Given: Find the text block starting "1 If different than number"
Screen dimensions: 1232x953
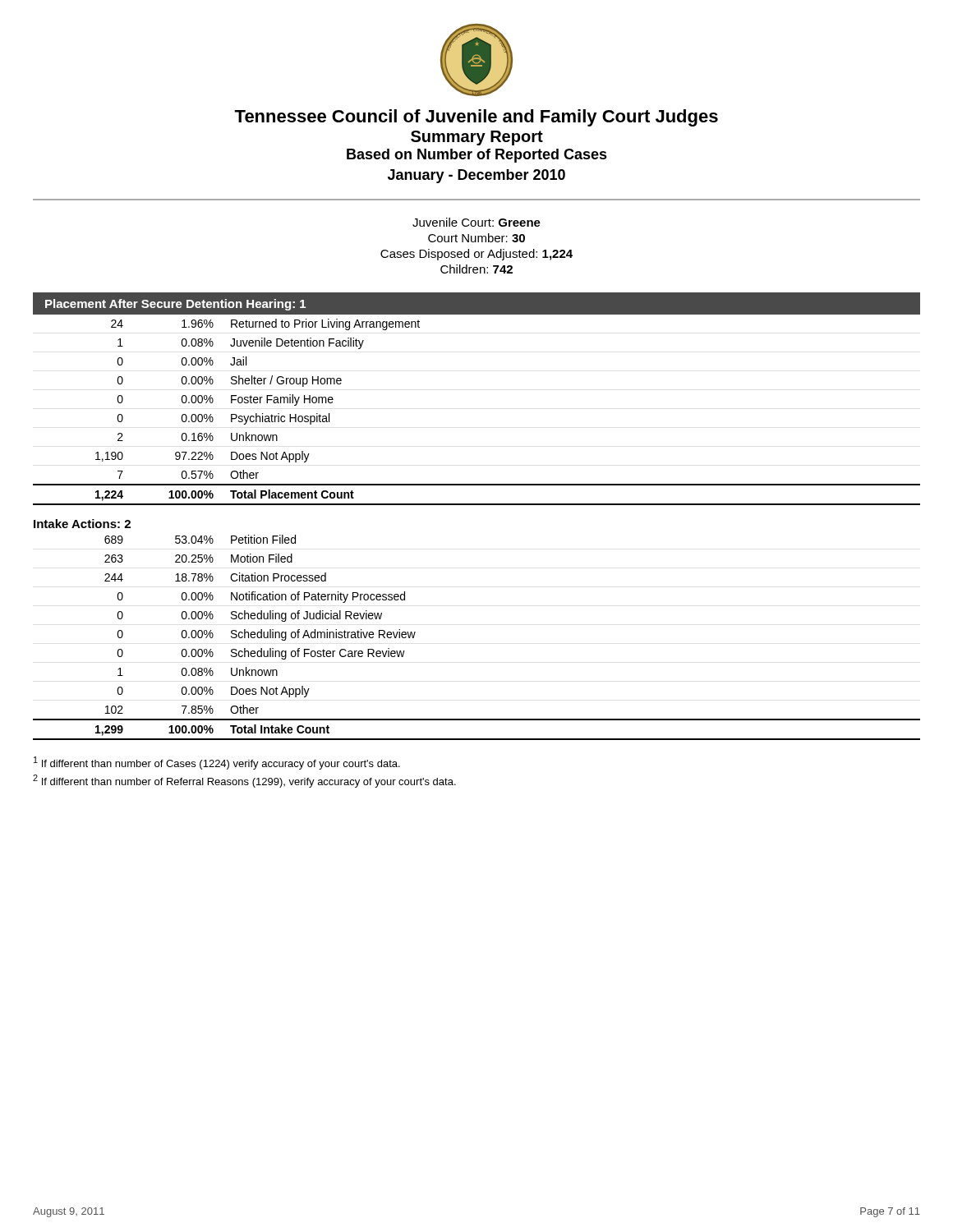Looking at the screenshot, I should point(217,762).
